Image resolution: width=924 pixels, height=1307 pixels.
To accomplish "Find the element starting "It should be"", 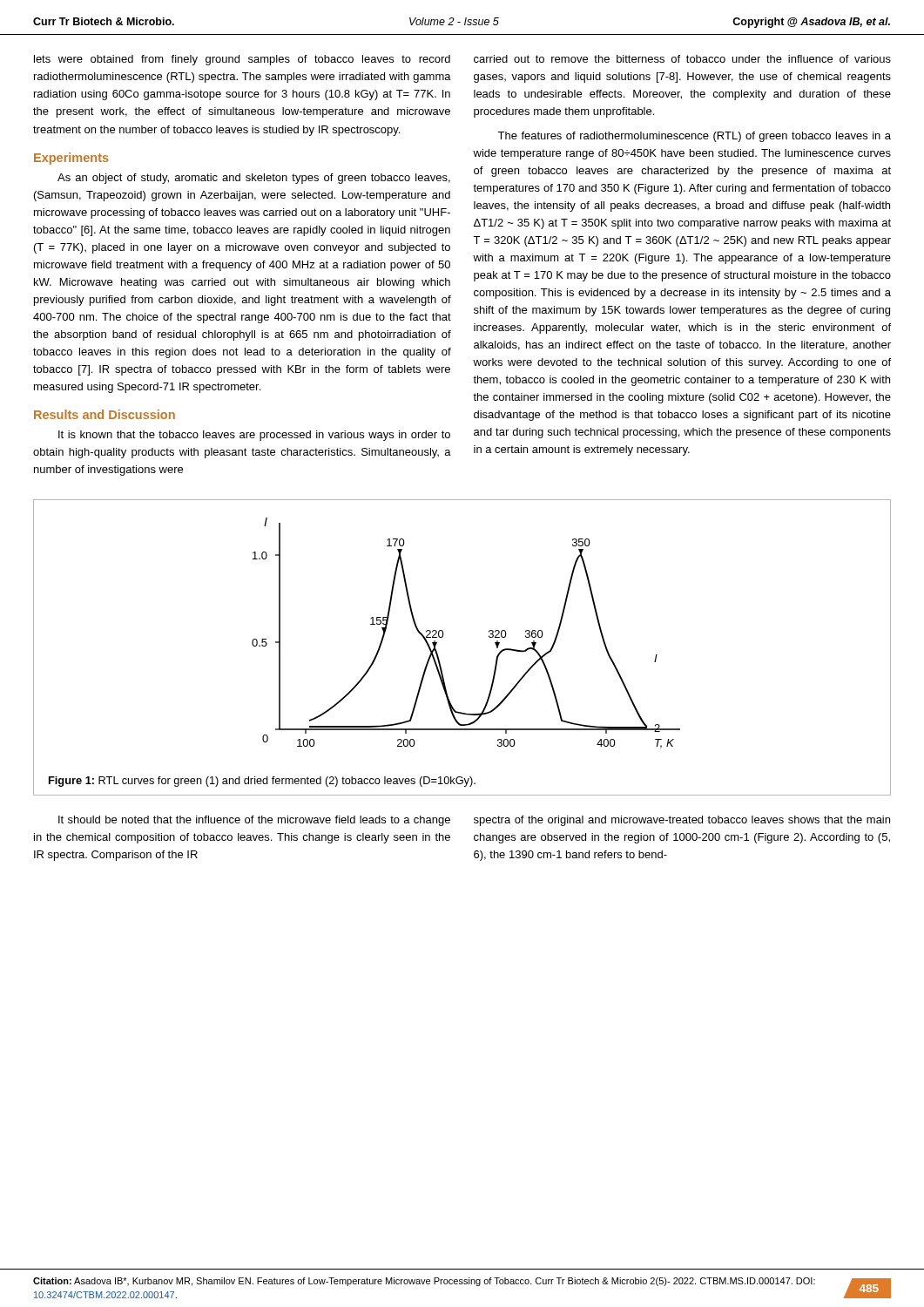I will [242, 837].
